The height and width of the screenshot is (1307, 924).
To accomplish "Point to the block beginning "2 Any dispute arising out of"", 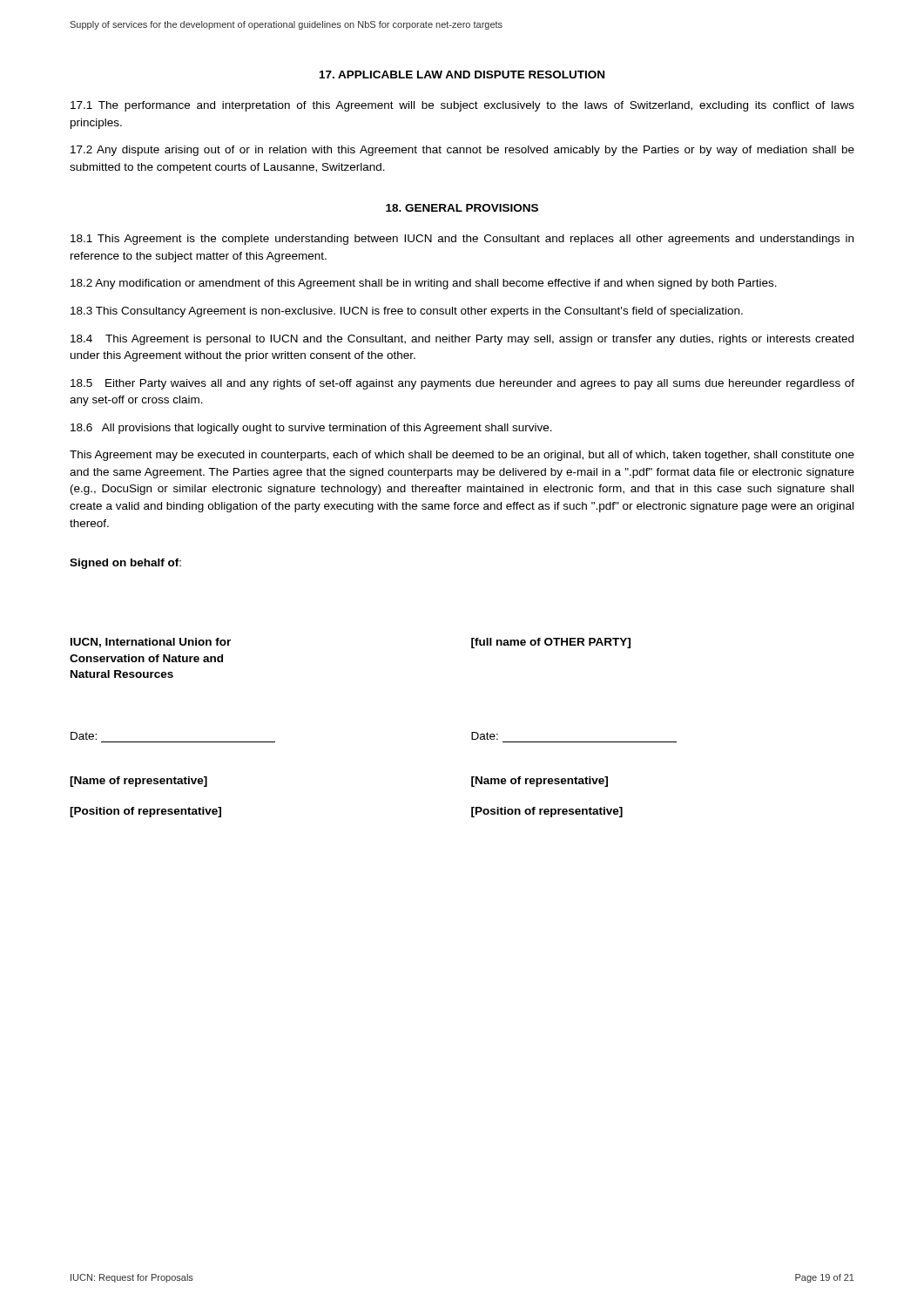I will (462, 158).
